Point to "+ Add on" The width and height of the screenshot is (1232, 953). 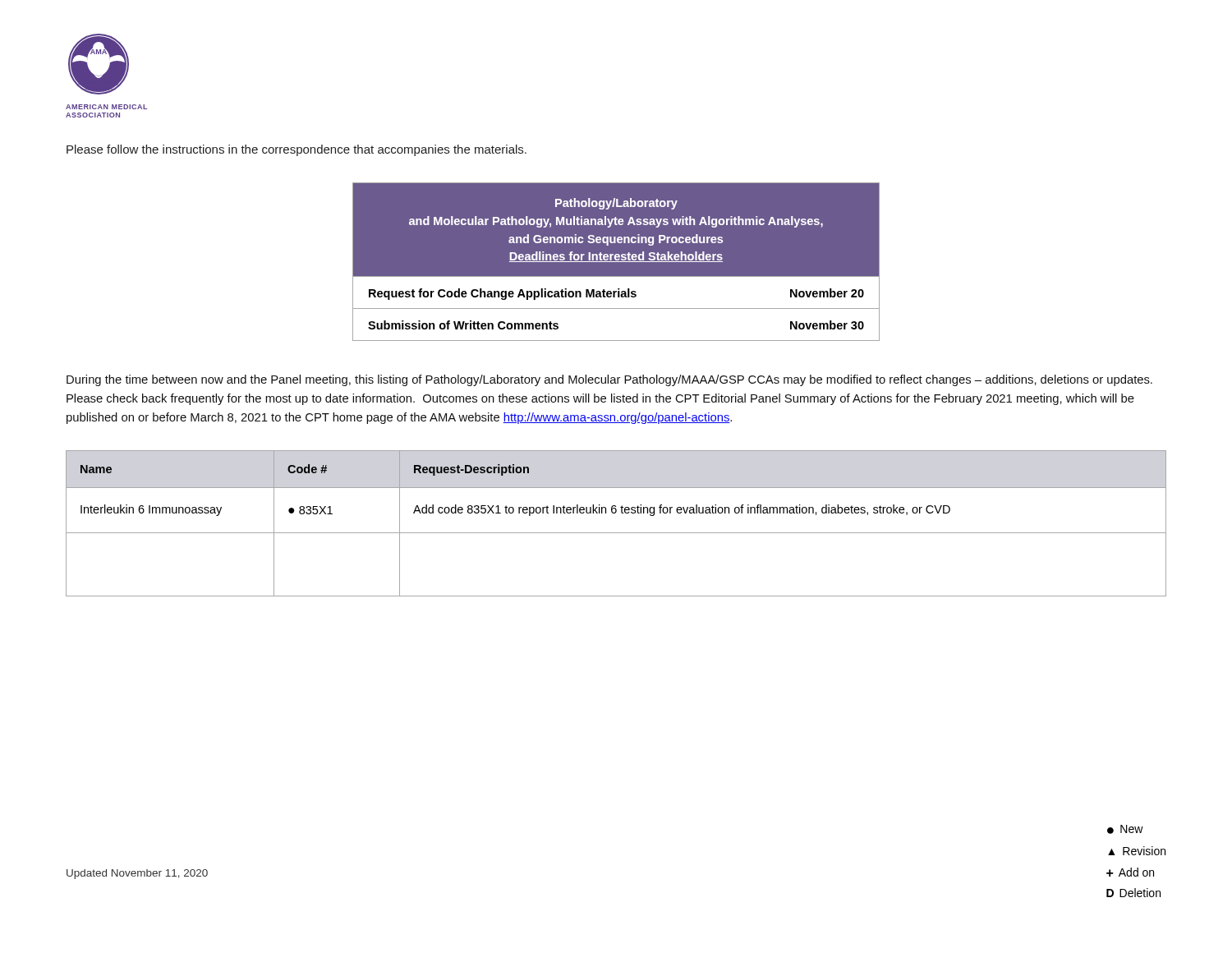click(x=1130, y=873)
